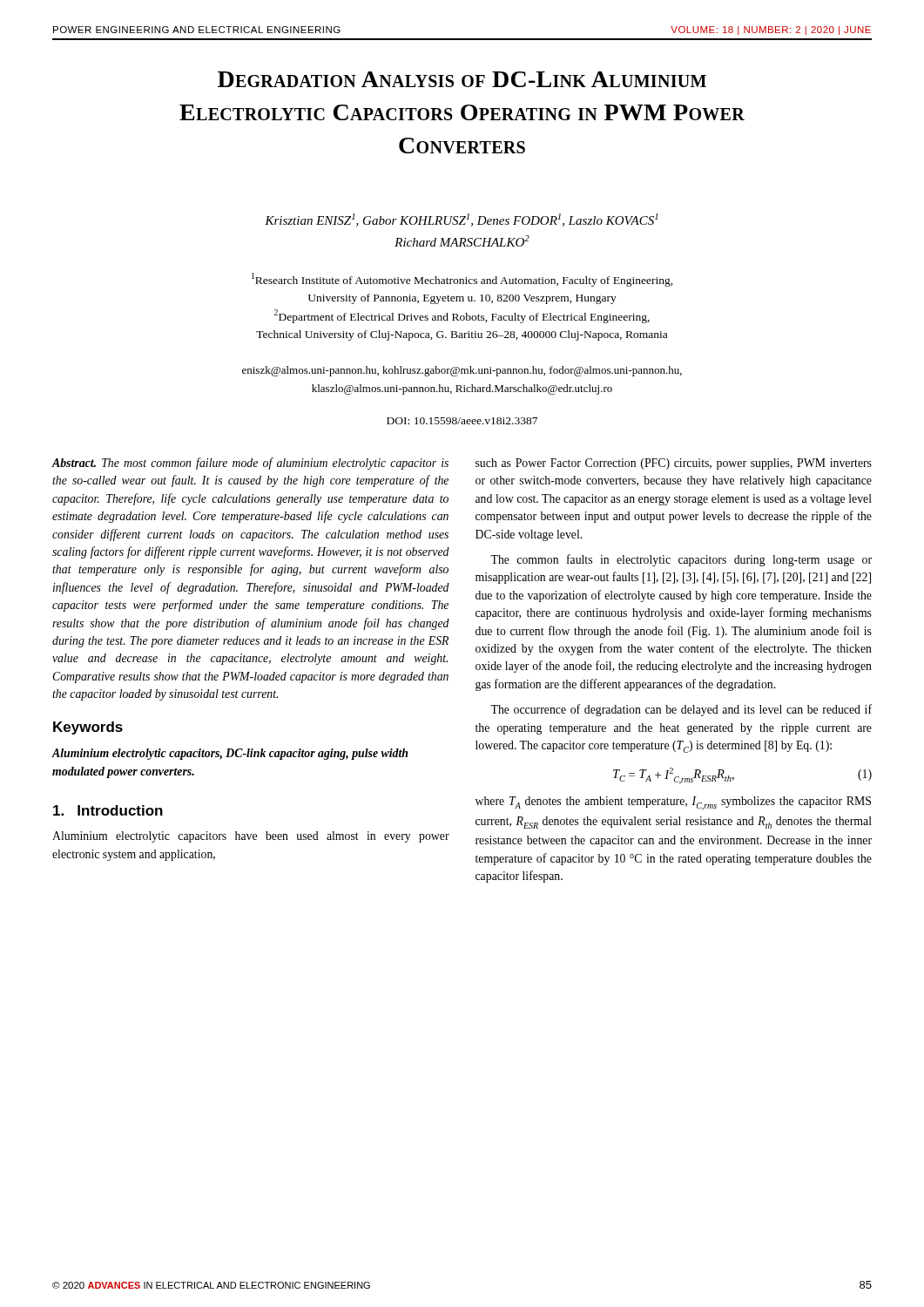Point to the text block starting "1. Introduction"
924x1307 pixels.
[108, 811]
